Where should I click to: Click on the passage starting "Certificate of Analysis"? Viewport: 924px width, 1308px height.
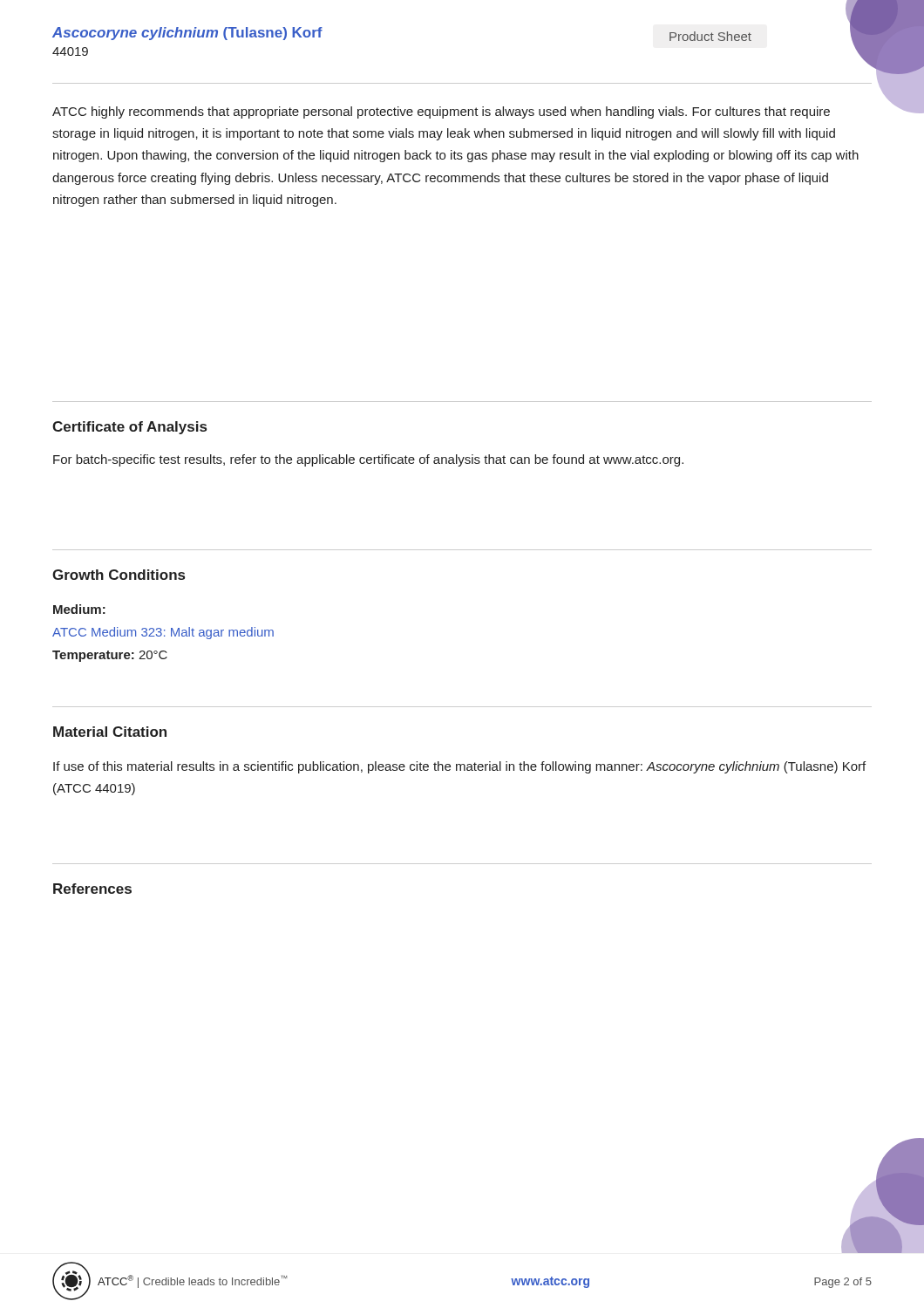(x=130, y=427)
